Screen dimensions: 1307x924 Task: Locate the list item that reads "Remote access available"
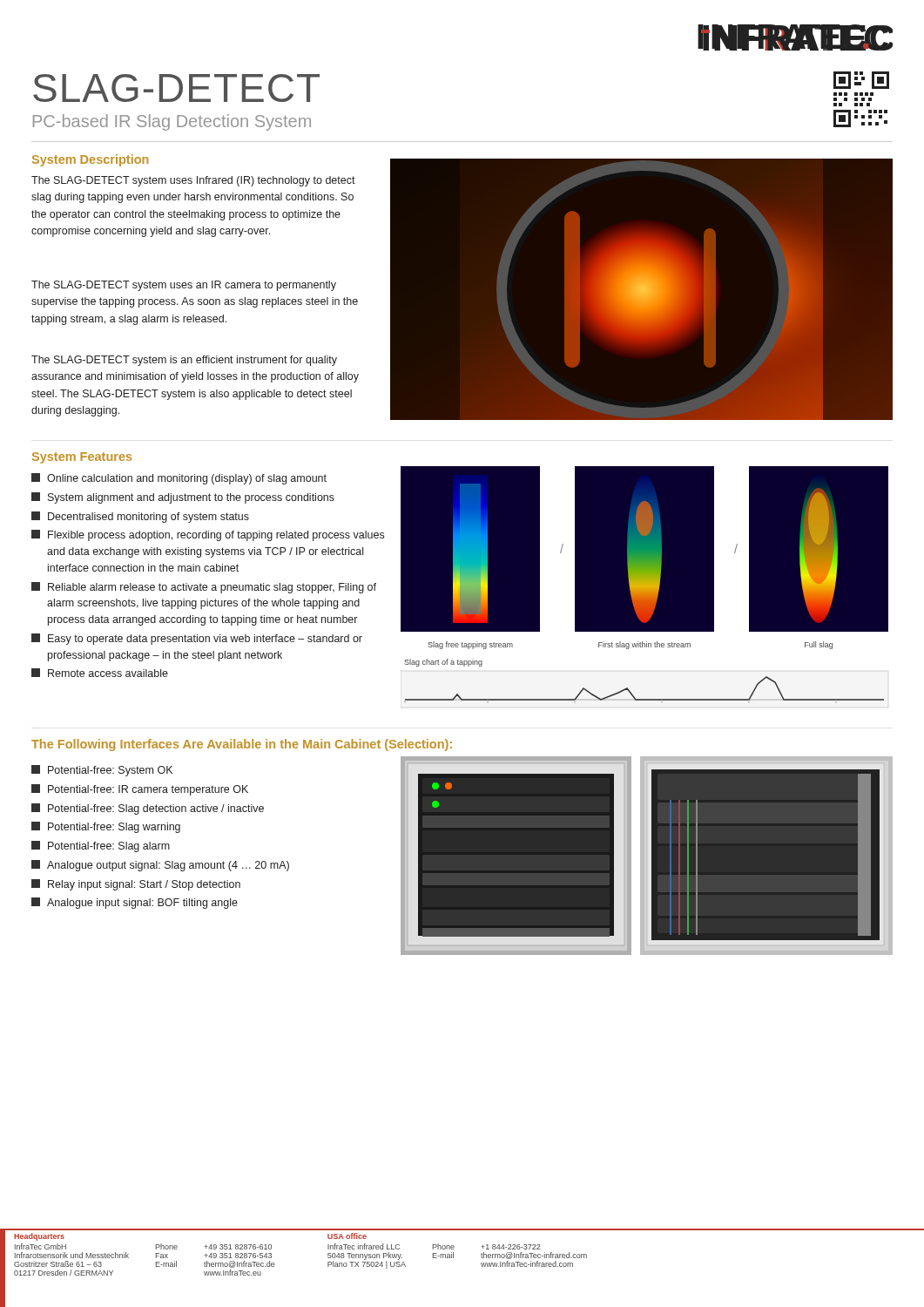(x=100, y=674)
